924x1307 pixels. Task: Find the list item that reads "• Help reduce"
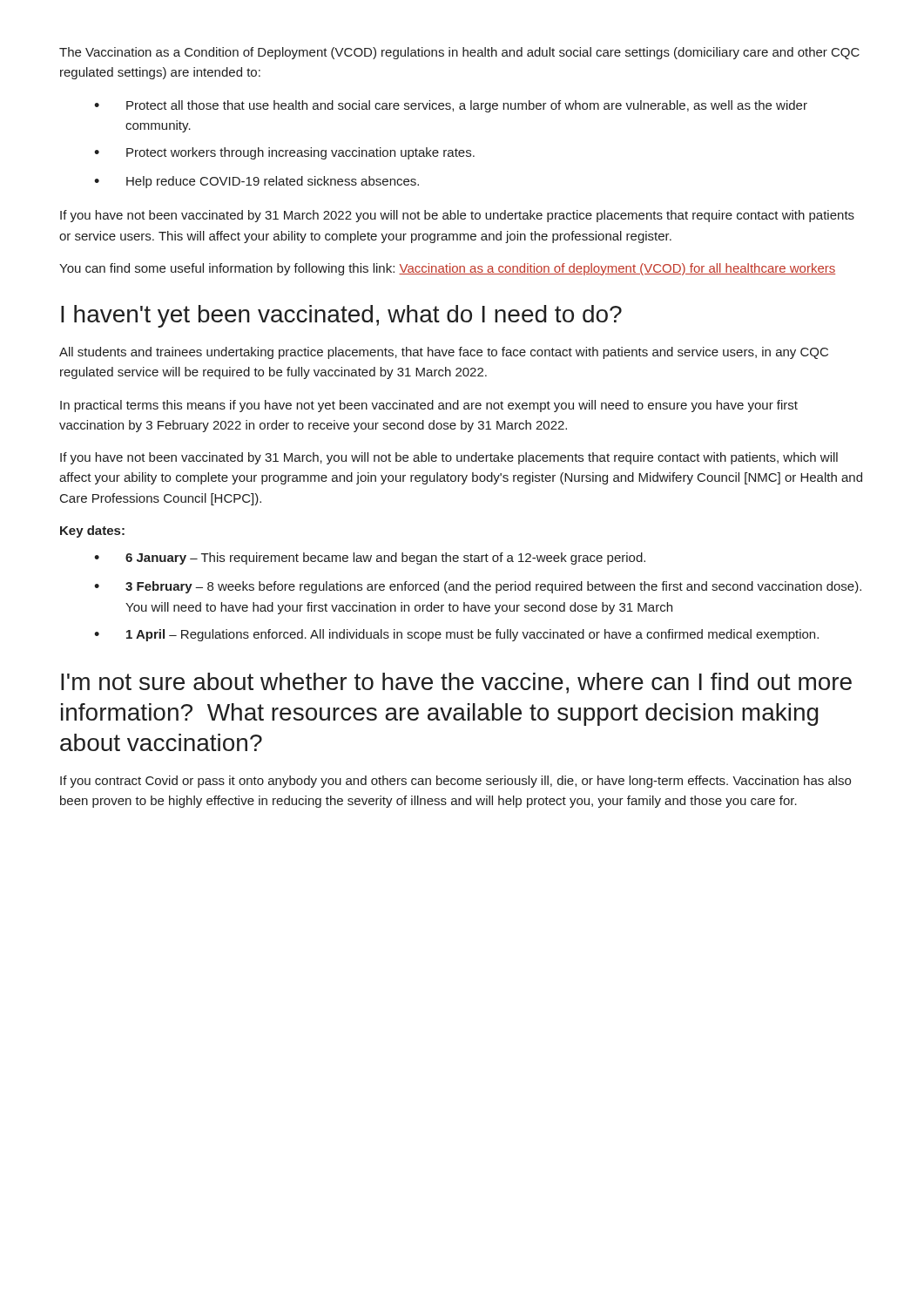(256, 182)
